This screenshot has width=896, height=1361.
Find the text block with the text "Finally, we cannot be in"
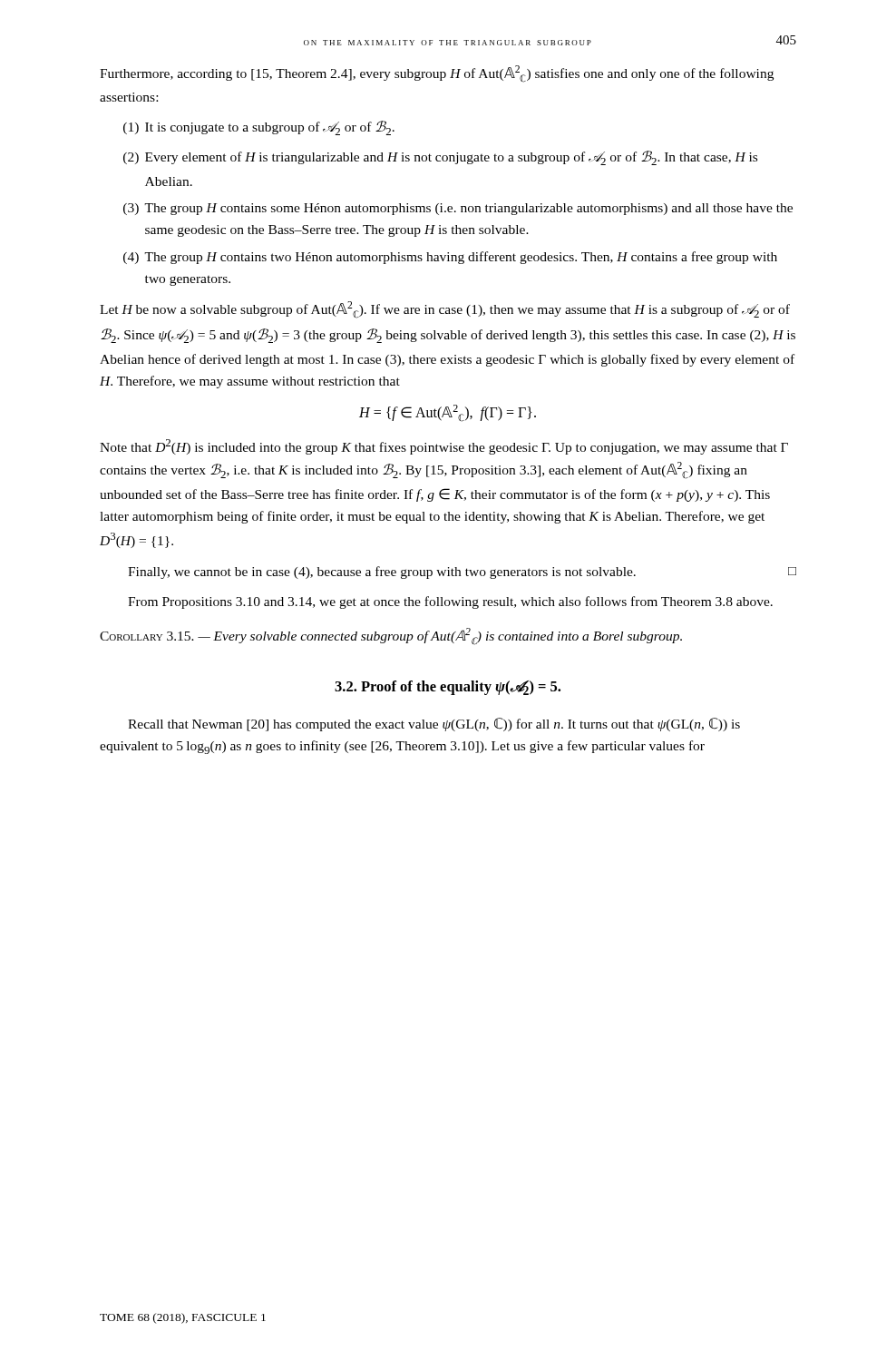pyautogui.click(x=448, y=571)
